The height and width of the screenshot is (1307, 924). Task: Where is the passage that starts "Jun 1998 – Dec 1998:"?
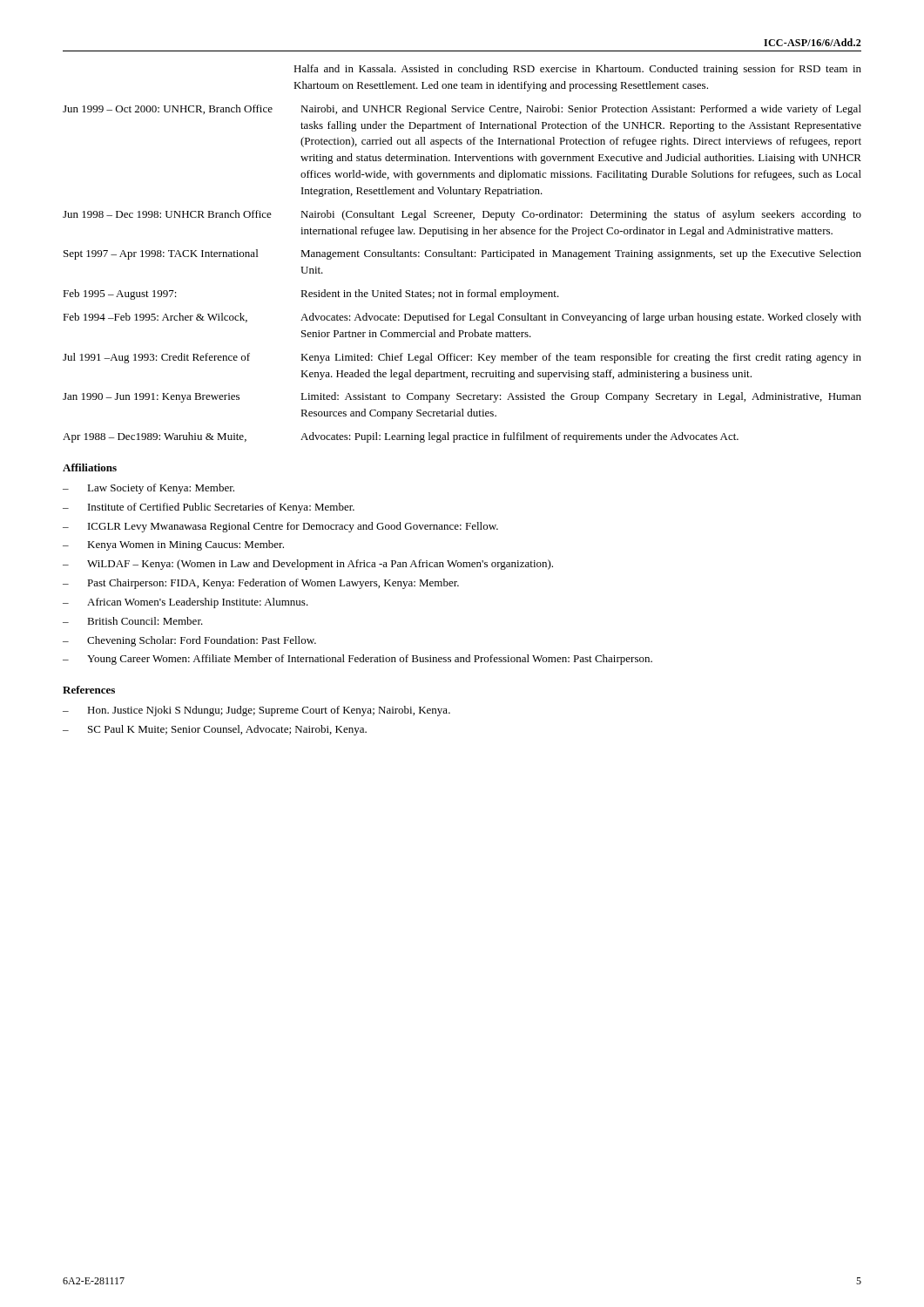pos(462,223)
